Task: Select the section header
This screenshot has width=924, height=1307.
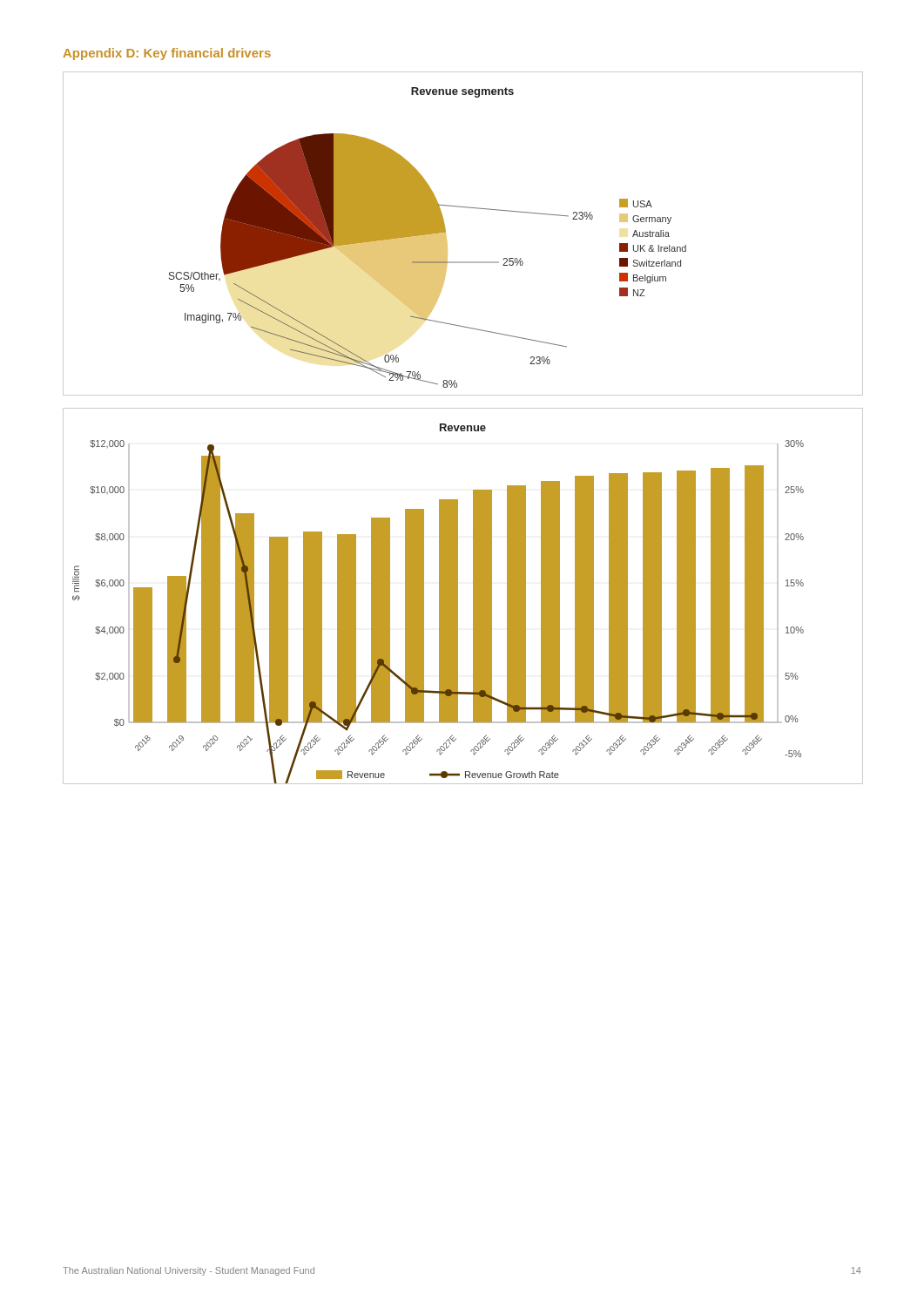Action: click(x=167, y=53)
